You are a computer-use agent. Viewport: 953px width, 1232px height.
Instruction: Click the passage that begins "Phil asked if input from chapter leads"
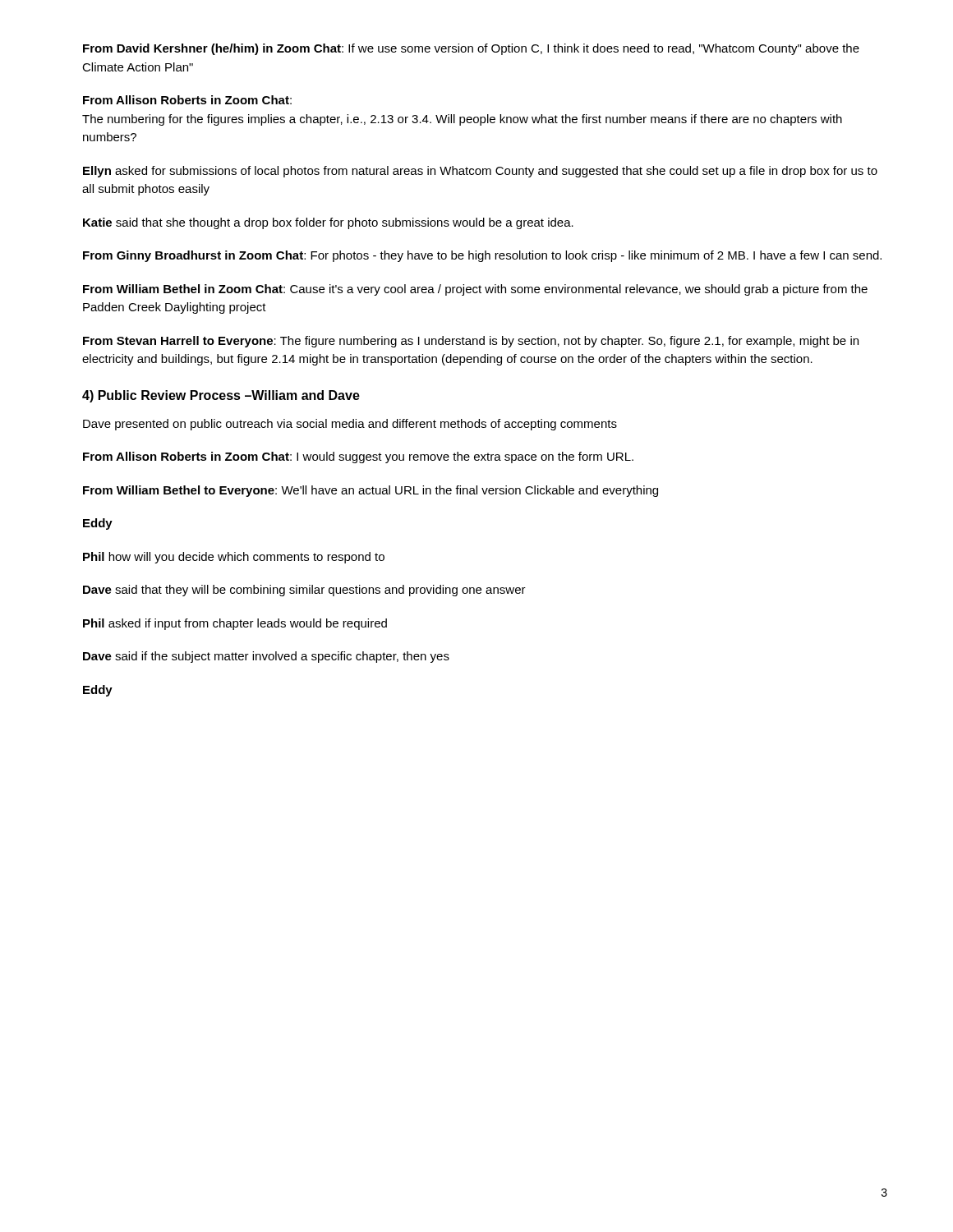click(235, 623)
